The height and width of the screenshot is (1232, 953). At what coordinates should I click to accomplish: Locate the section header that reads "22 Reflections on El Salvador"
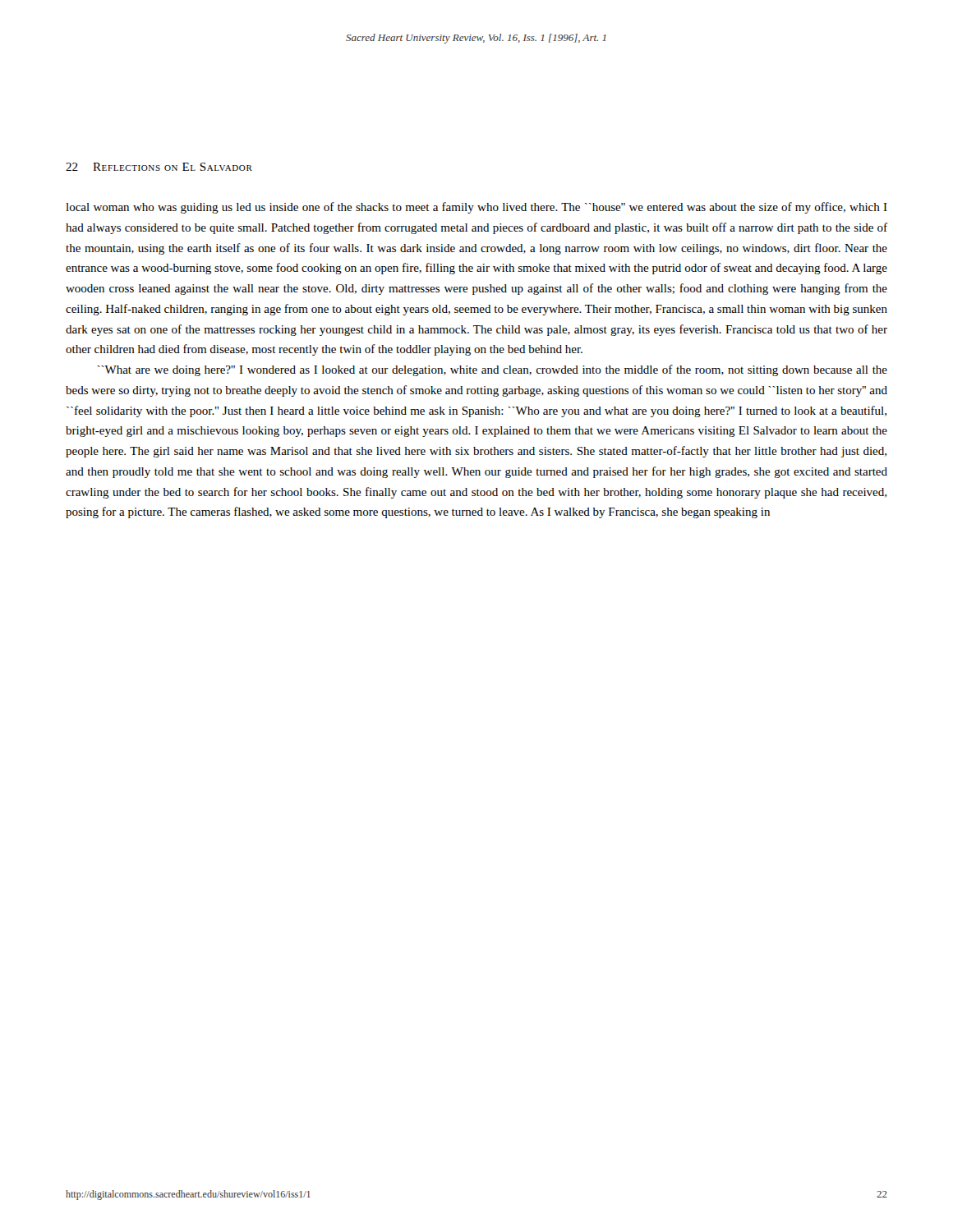tap(159, 167)
